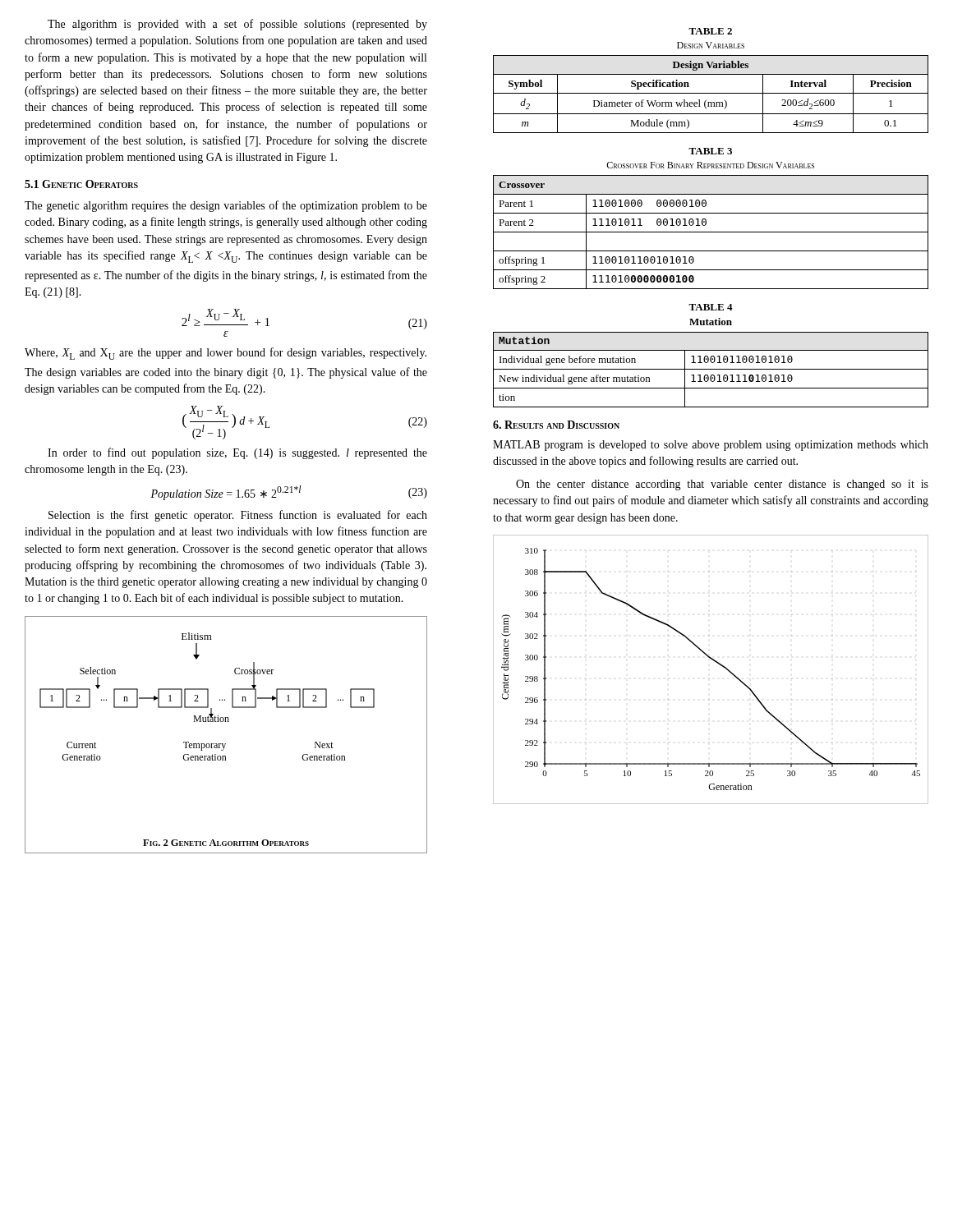Point to the block beginning "The genetic algorithm requires"

click(x=226, y=249)
